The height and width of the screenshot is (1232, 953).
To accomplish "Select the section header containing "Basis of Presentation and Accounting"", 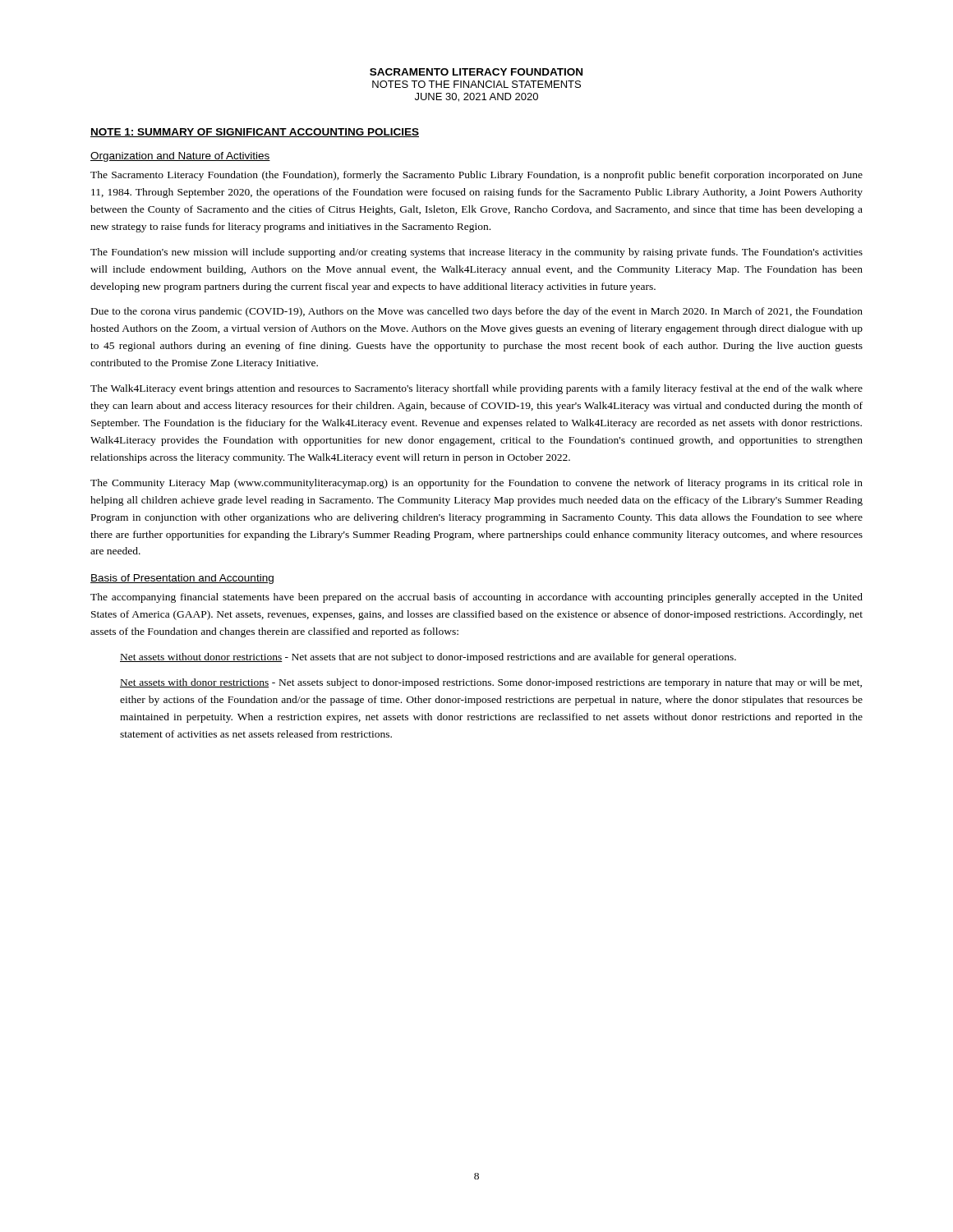I will [182, 578].
